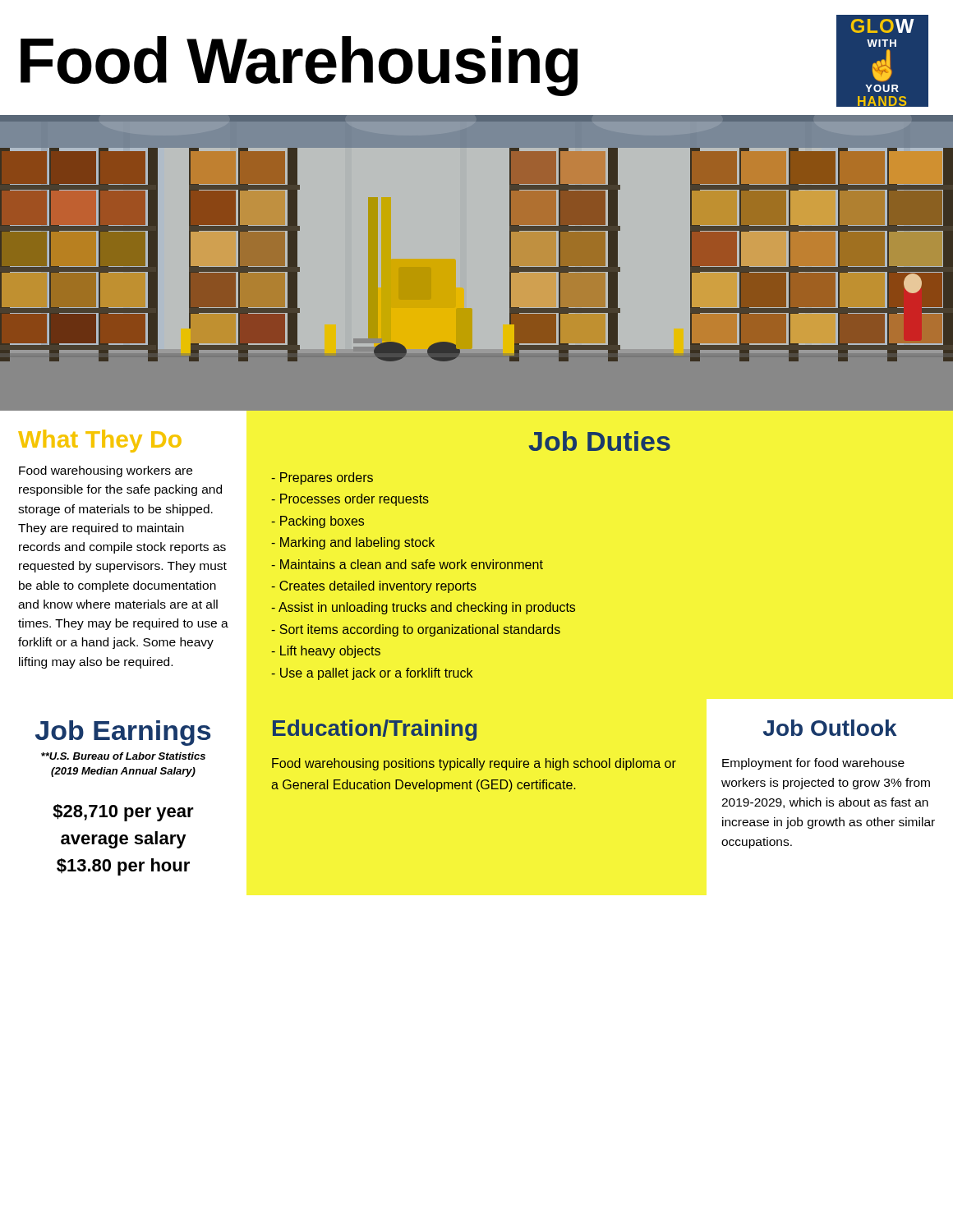This screenshot has height=1232, width=953.
Task: Select the title that reads "Food Warehousing GLOW WITH ☝ YOUR"
Action: click(x=472, y=62)
